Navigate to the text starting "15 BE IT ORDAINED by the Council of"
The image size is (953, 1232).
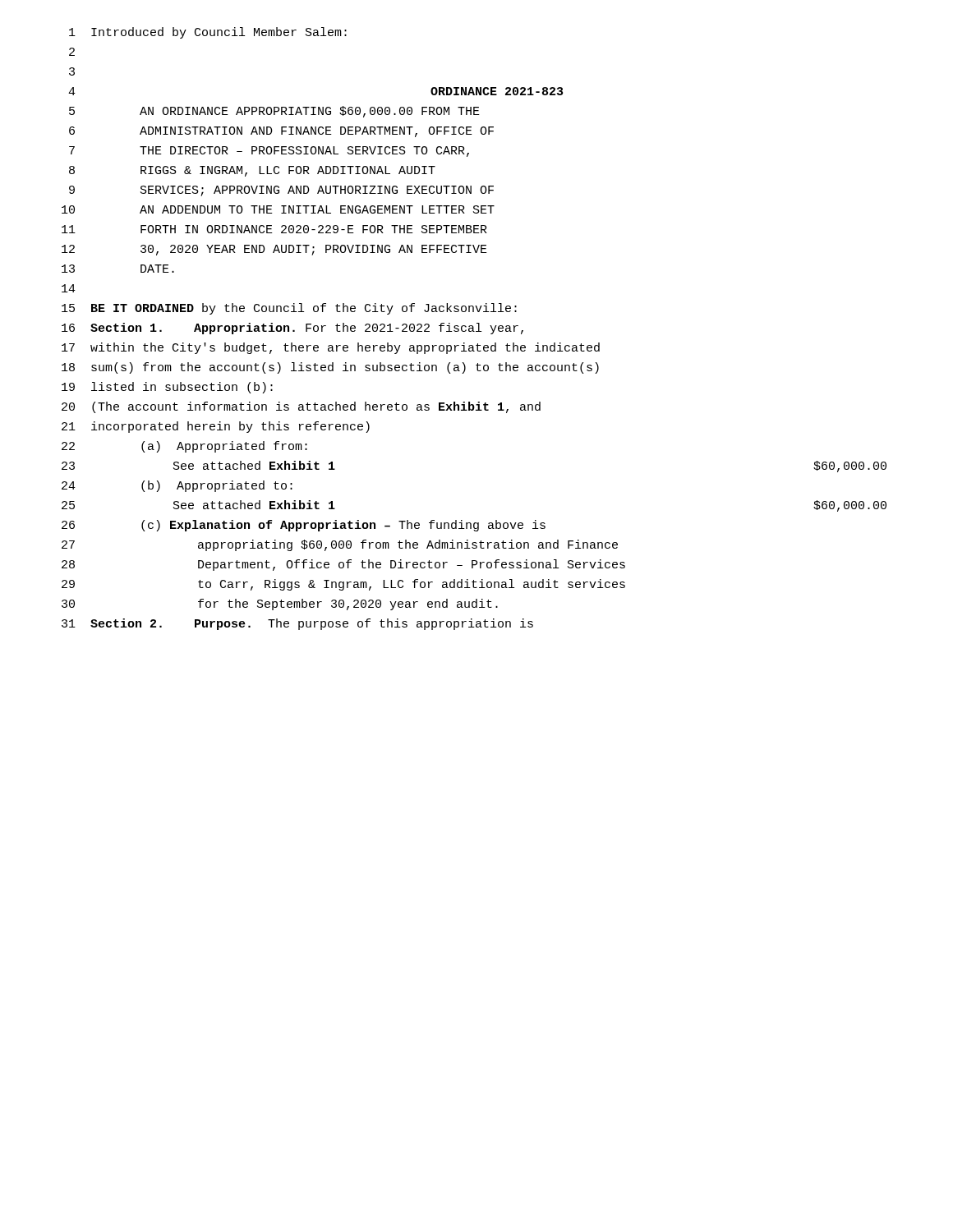pyautogui.click(x=476, y=310)
